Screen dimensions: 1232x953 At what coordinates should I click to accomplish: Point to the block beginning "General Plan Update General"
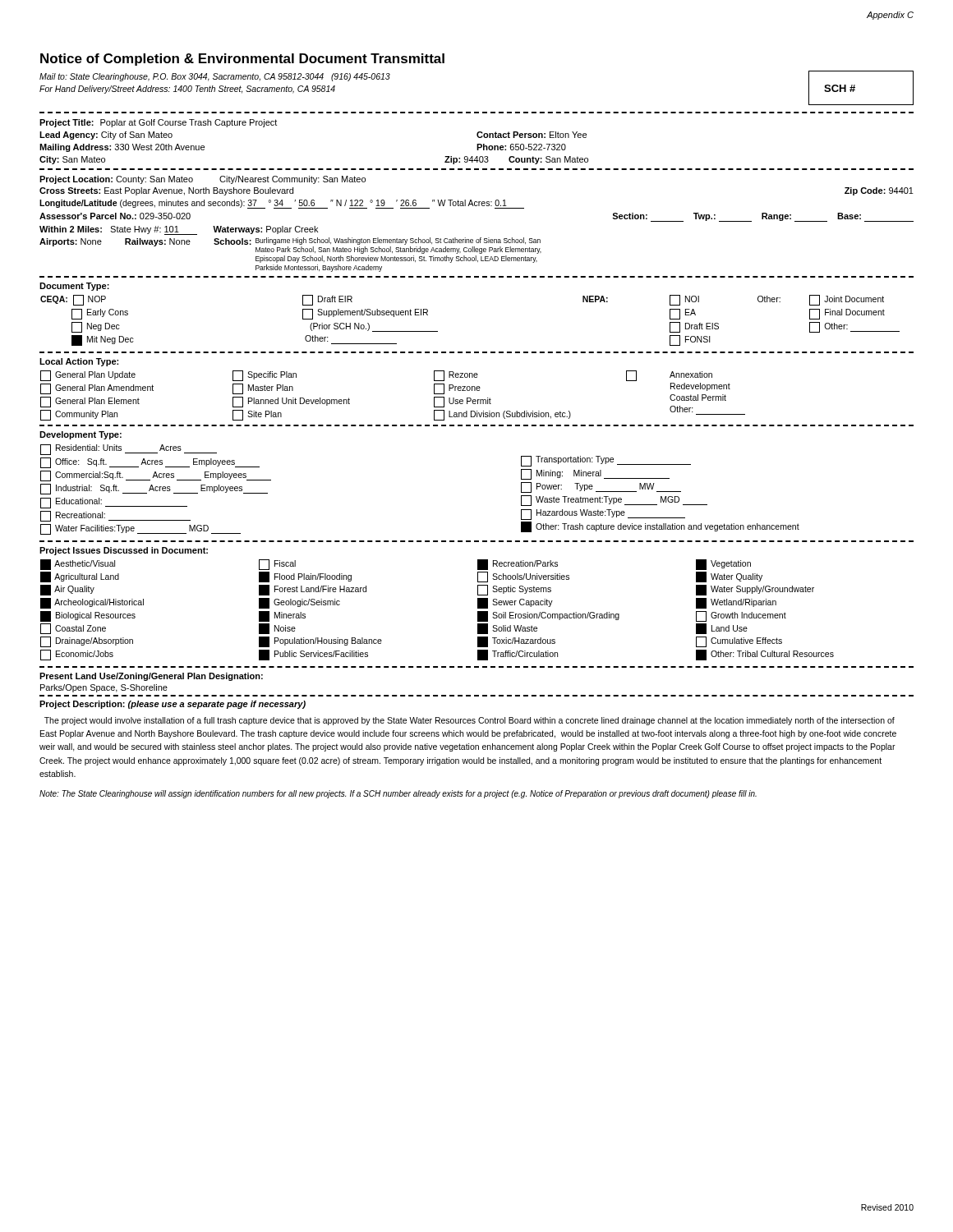(x=476, y=395)
